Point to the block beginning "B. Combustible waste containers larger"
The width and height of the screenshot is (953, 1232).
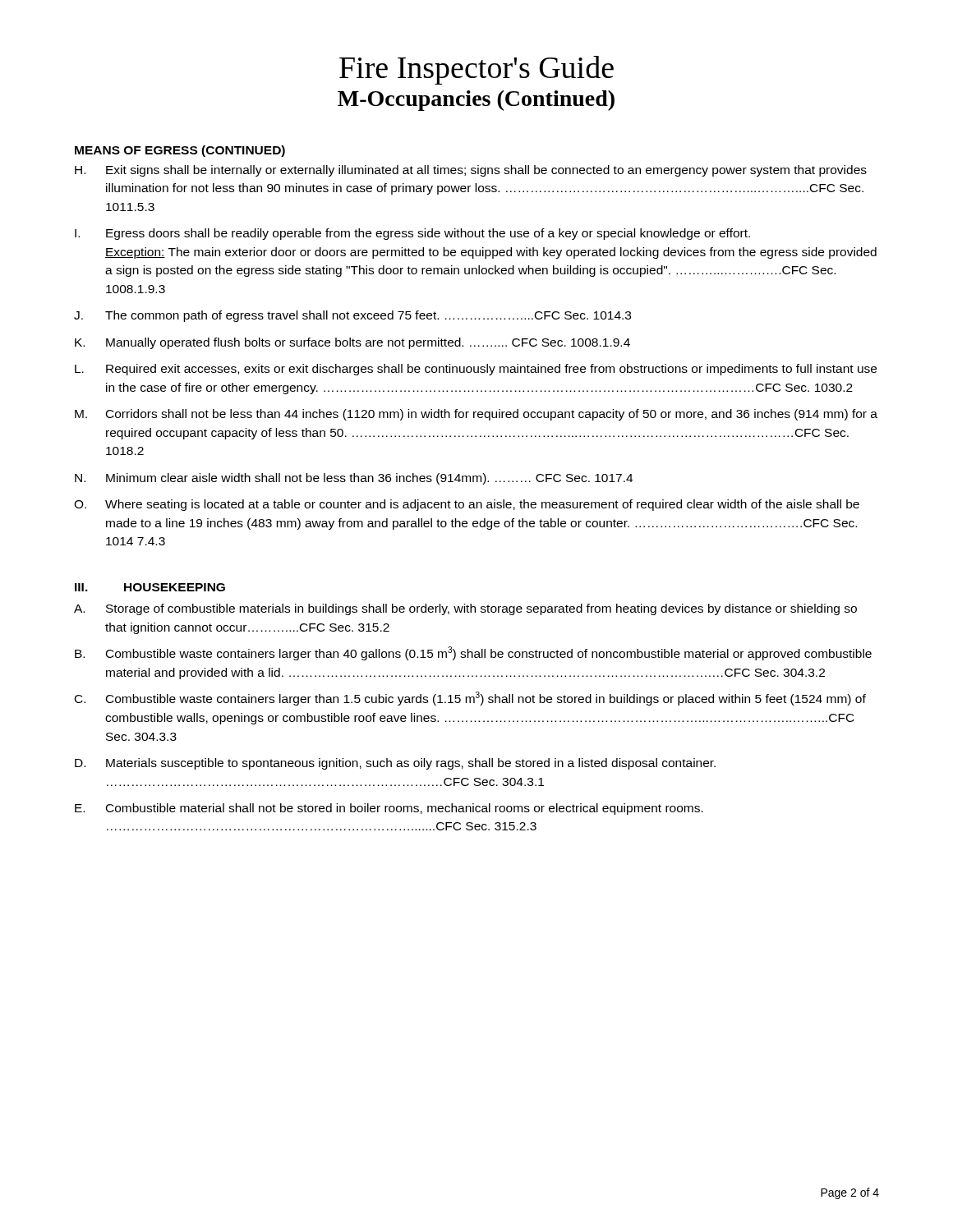476,664
